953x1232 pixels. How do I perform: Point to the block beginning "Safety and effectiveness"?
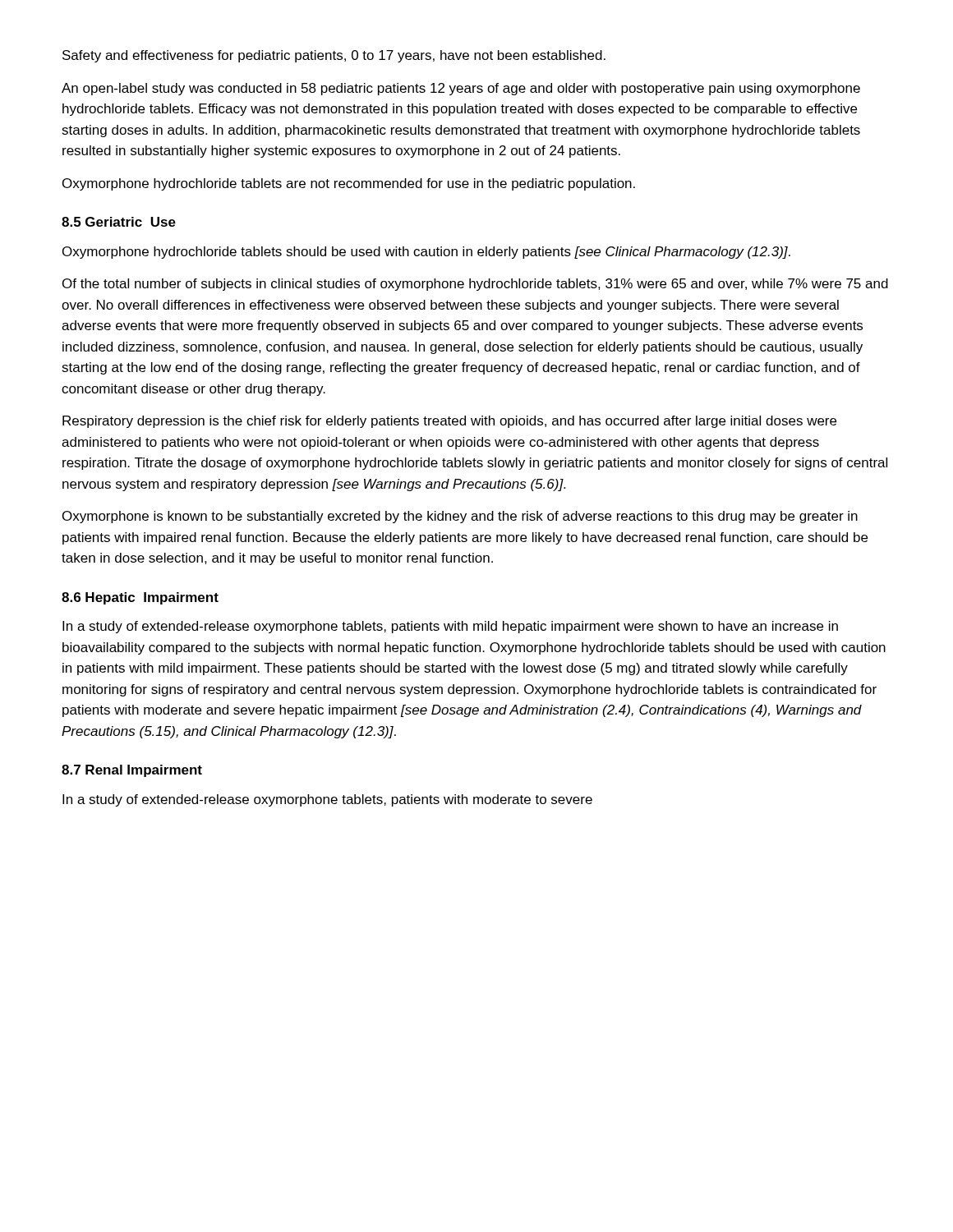tap(334, 55)
